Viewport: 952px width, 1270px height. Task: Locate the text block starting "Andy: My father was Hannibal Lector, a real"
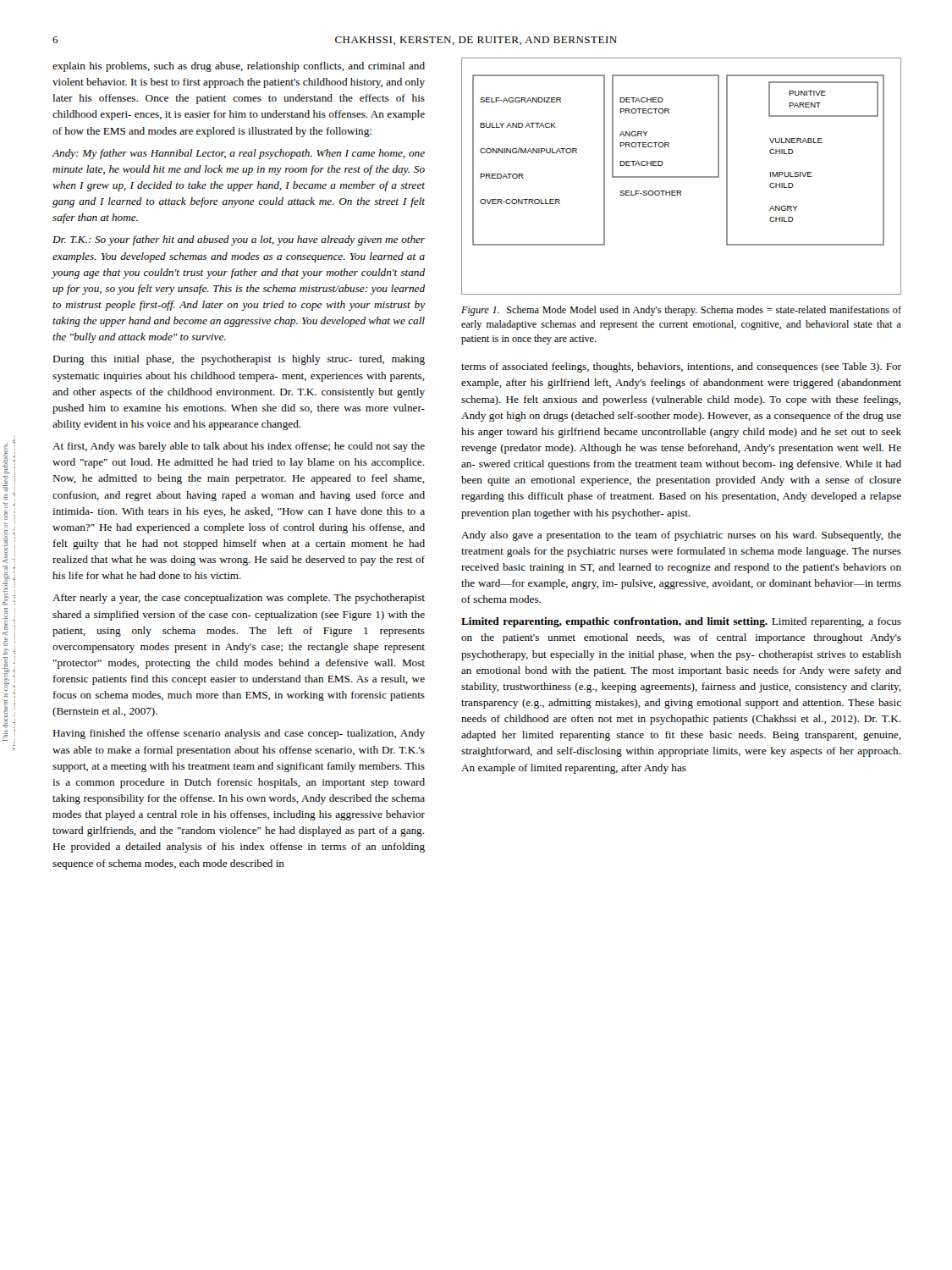click(x=239, y=185)
